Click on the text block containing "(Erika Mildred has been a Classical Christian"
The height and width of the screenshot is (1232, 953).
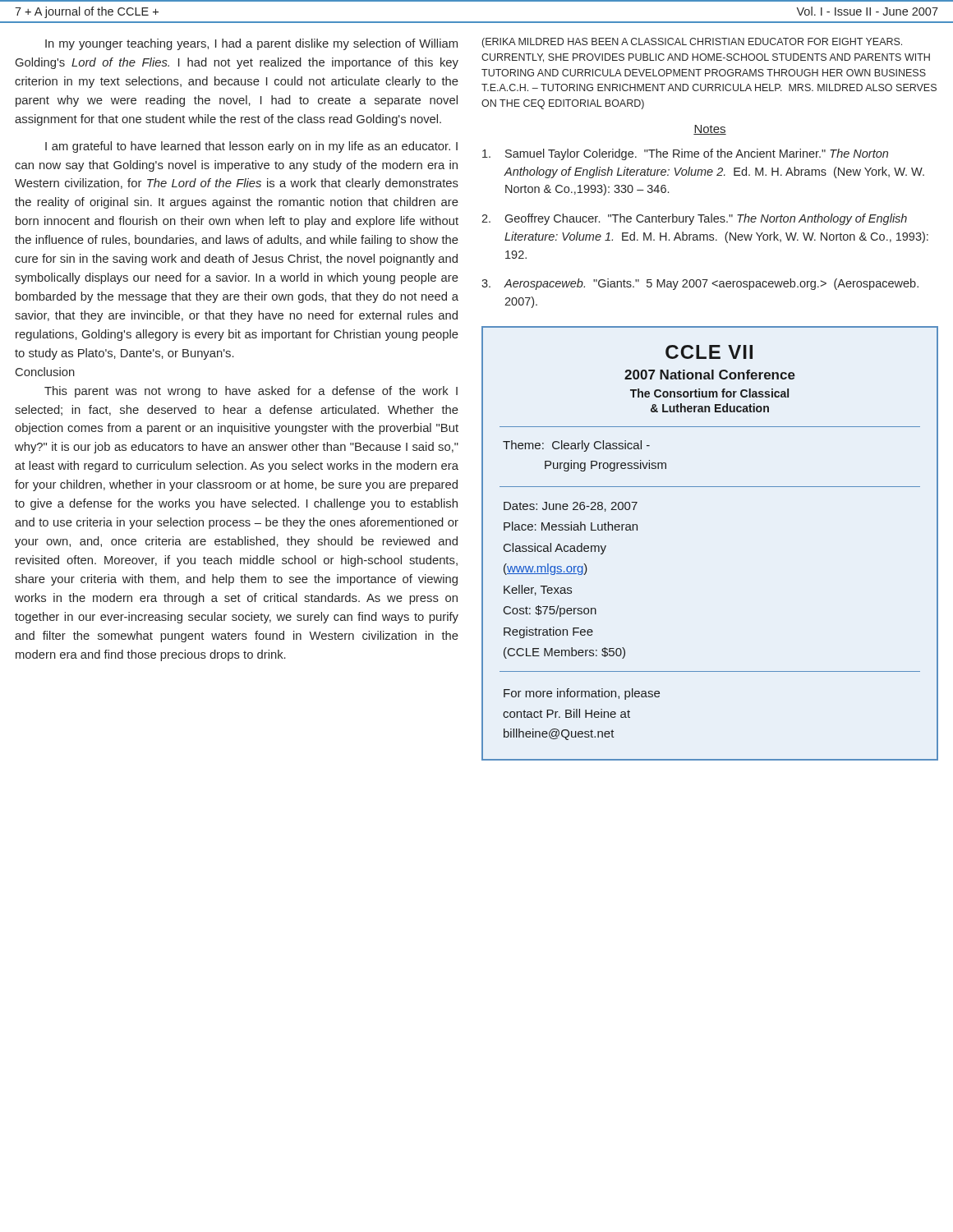tap(710, 73)
